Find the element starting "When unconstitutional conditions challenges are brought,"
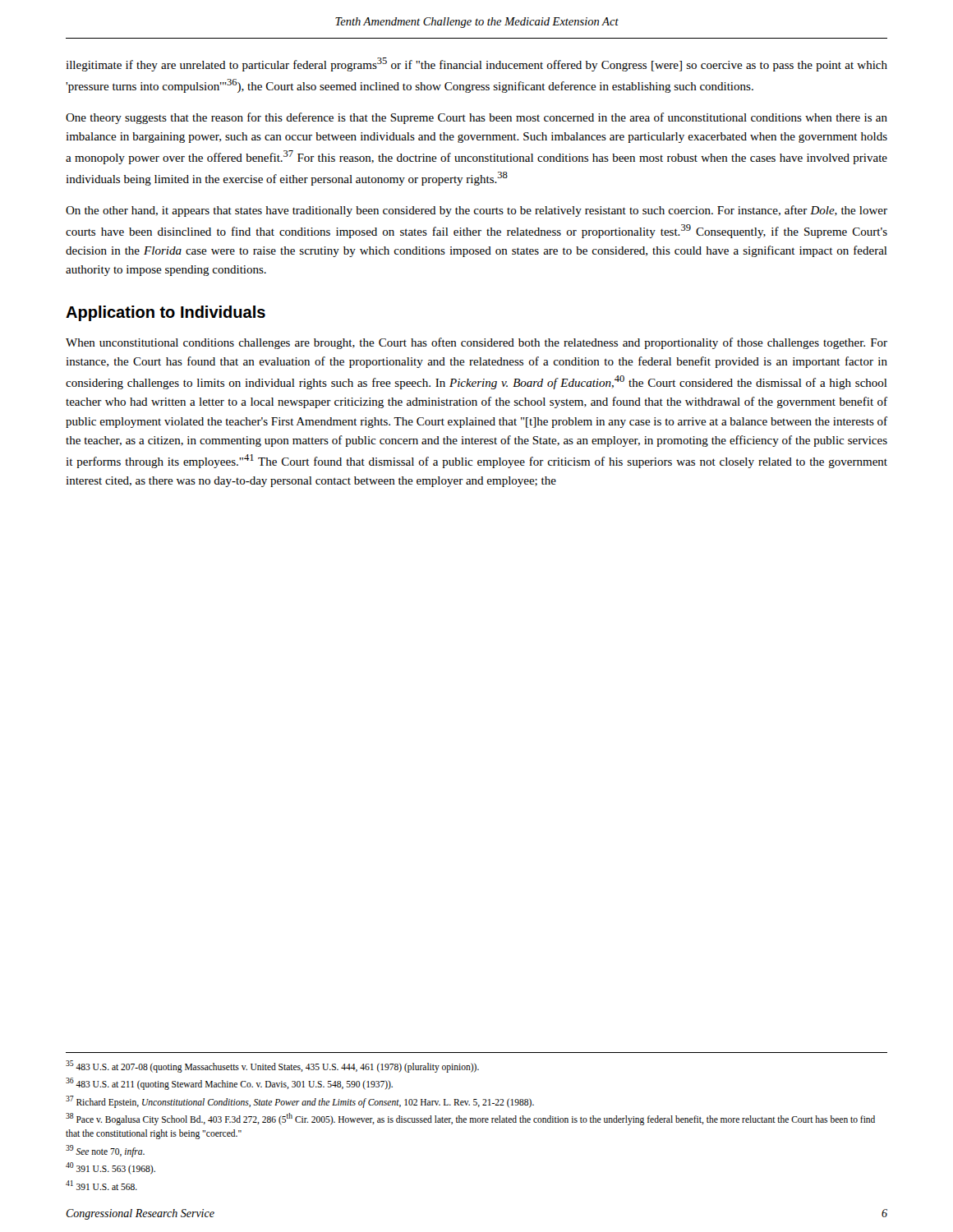 [x=476, y=412]
